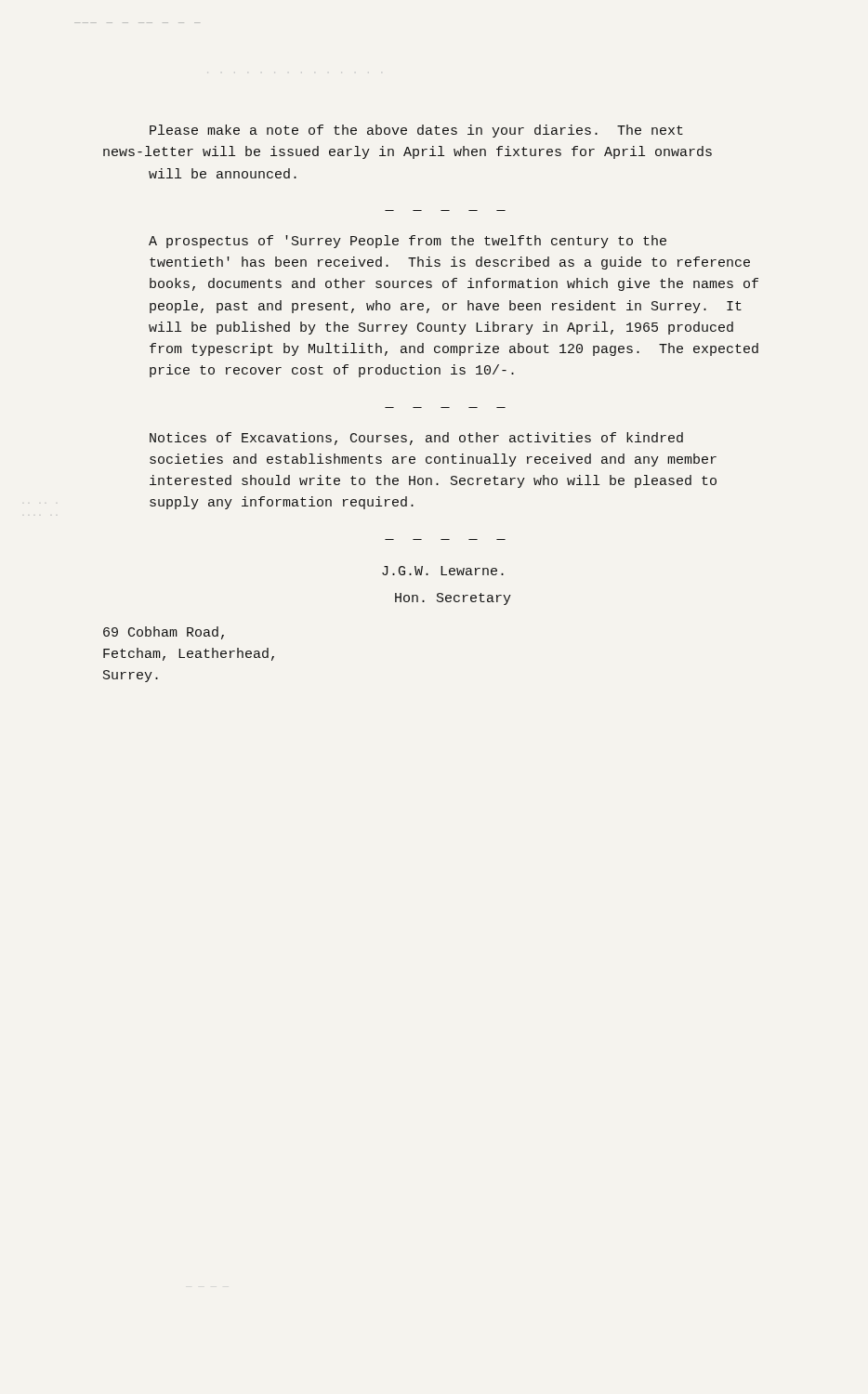Navigate to the text block starting "Notices of Excavations, Courses, and other activities of"
Viewport: 868px width, 1394px height.
[x=448, y=471]
